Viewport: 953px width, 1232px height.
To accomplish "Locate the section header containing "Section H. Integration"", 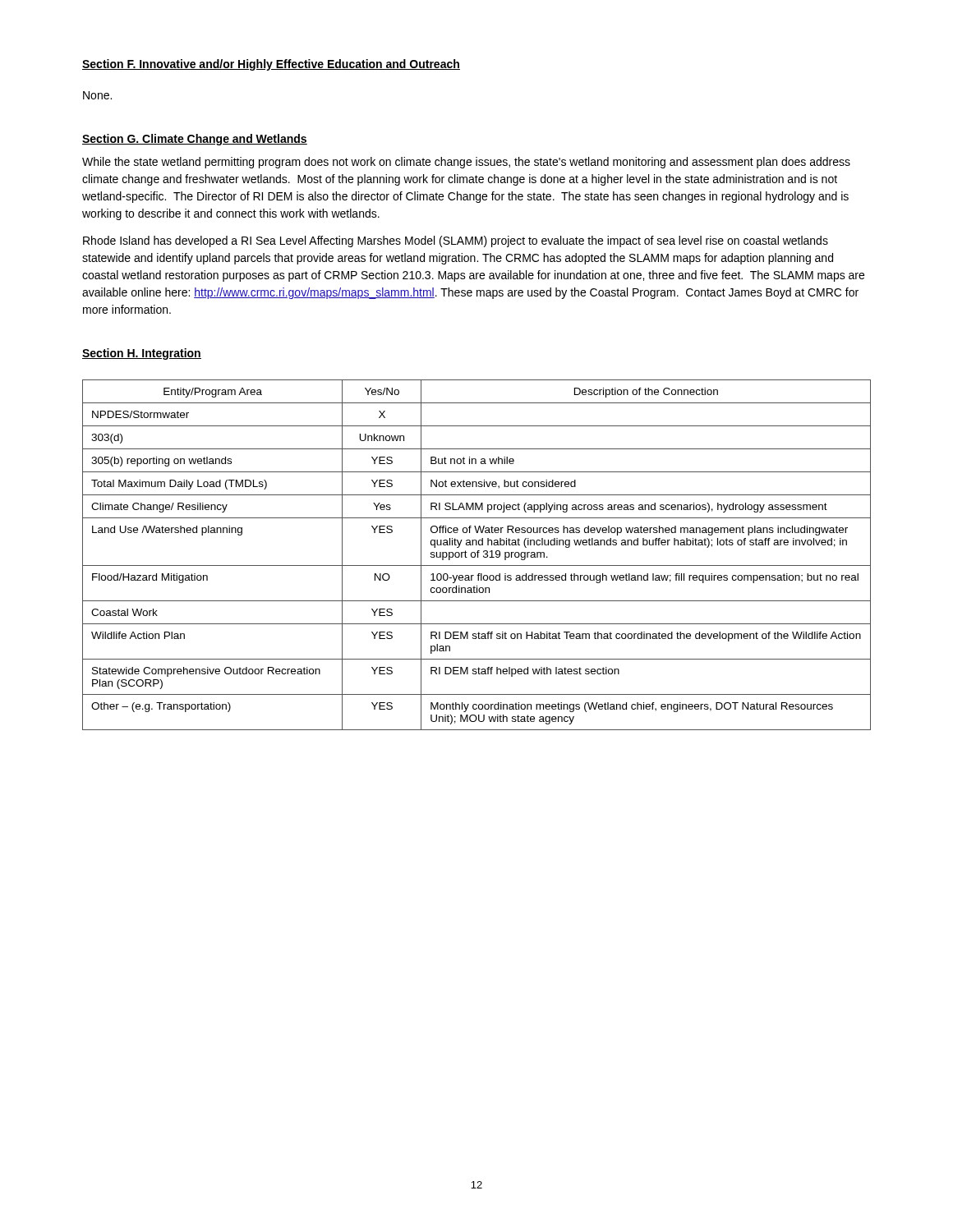I will 142,353.
